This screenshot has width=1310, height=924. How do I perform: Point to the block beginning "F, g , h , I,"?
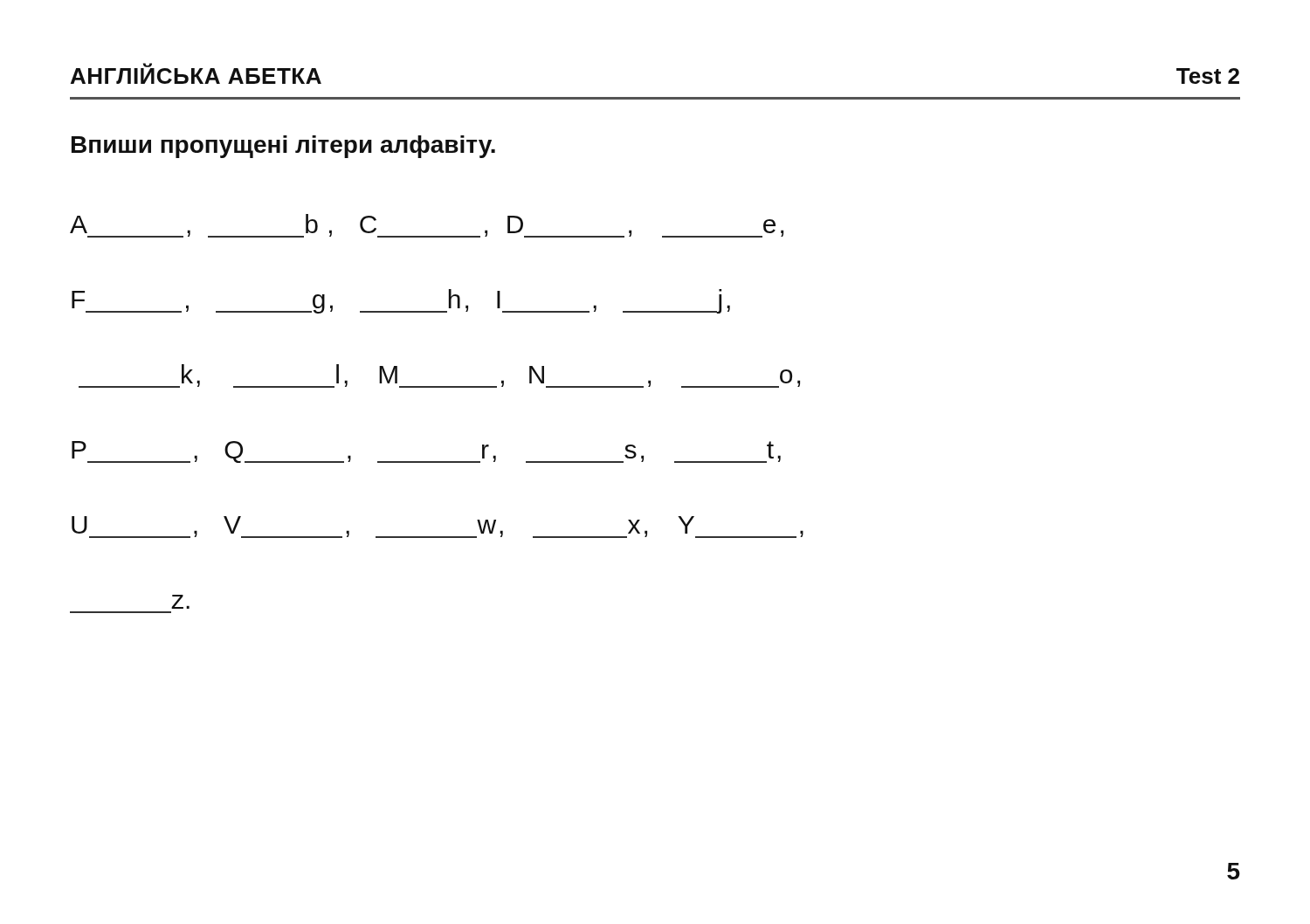point(401,300)
